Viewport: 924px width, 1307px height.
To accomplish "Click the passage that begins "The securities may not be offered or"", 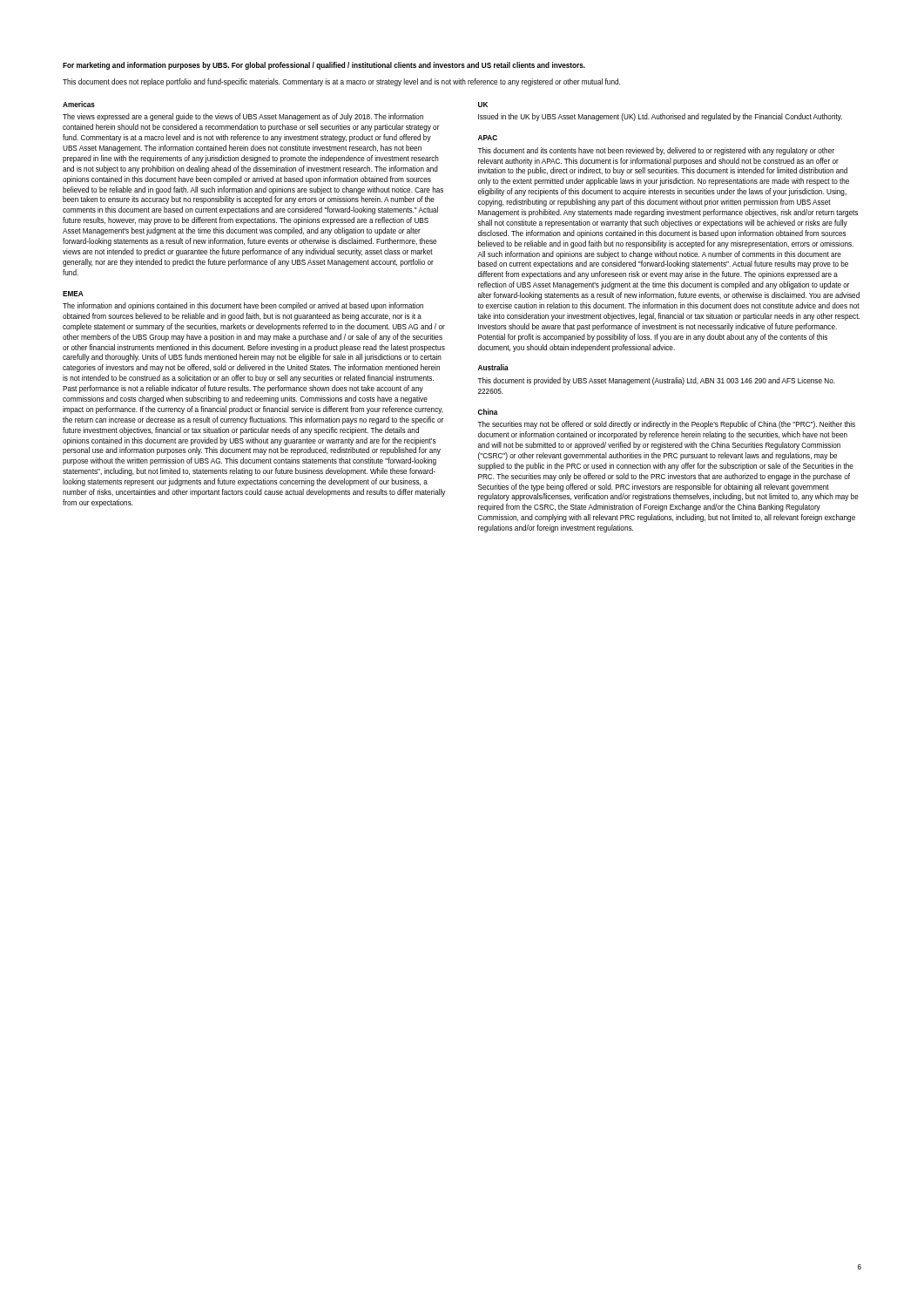I will pyautogui.click(x=669, y=477).
